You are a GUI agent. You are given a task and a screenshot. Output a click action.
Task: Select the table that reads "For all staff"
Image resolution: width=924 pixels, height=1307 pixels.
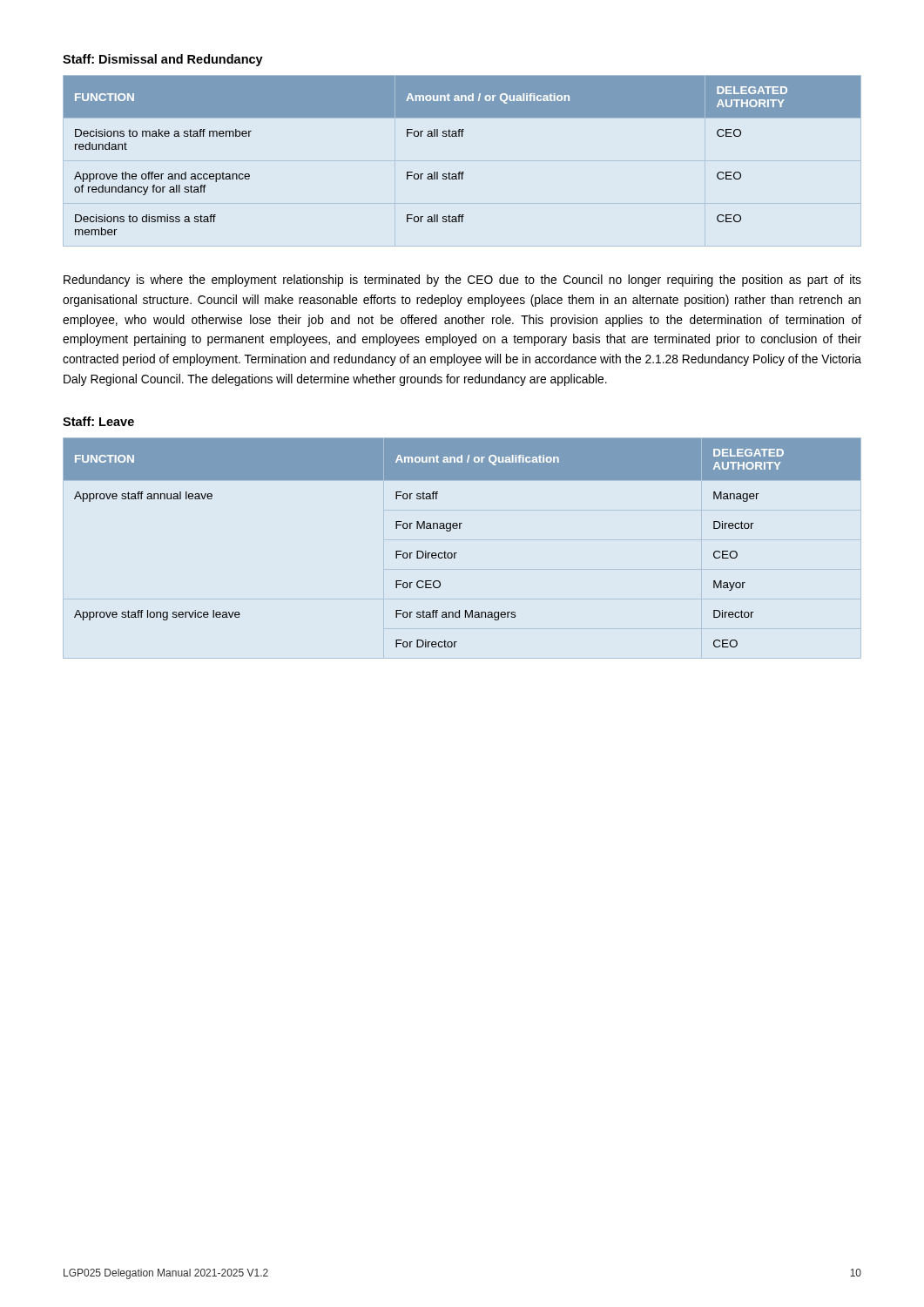(462, 161)
